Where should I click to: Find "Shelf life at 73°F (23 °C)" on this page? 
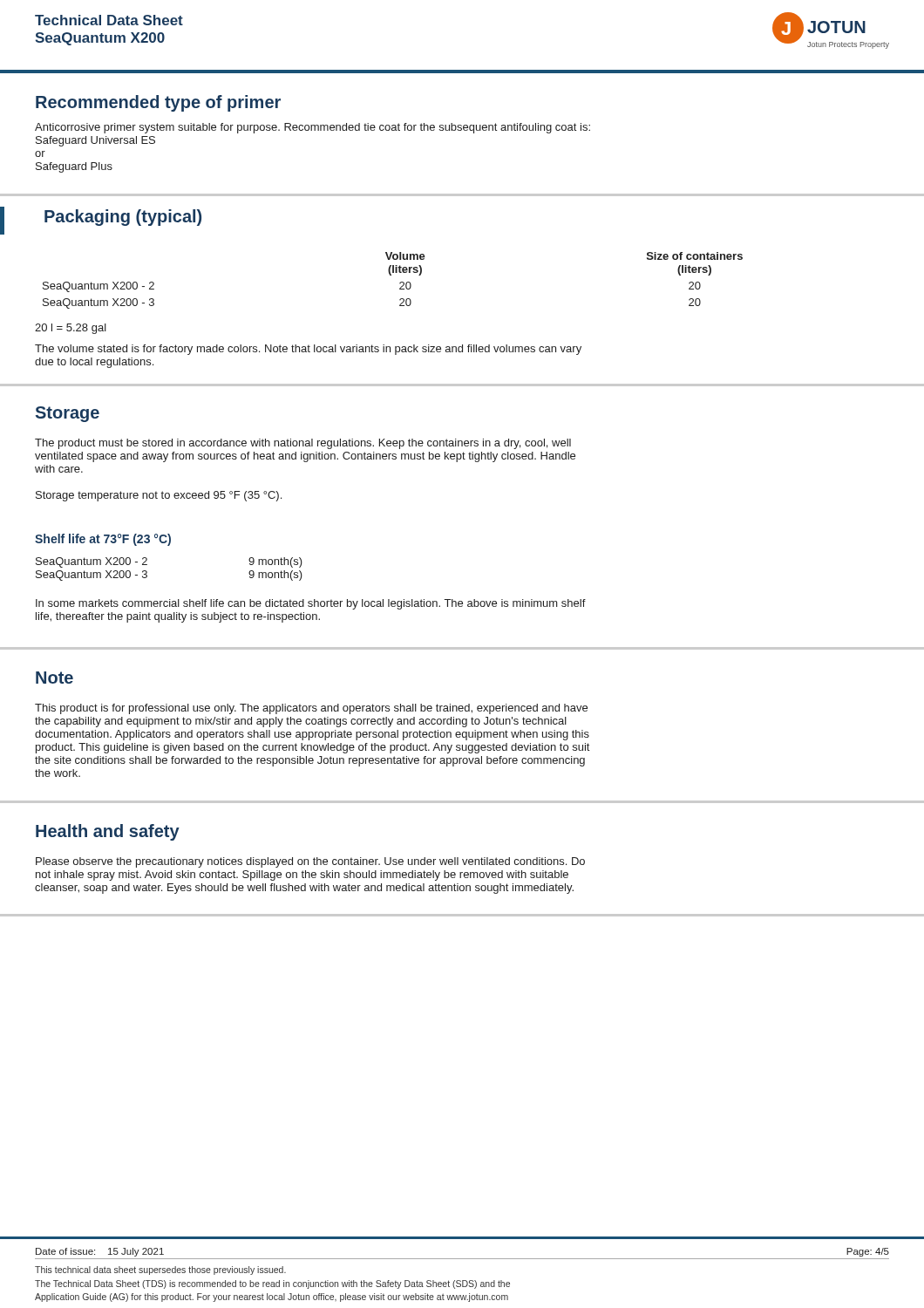point(103,540)
